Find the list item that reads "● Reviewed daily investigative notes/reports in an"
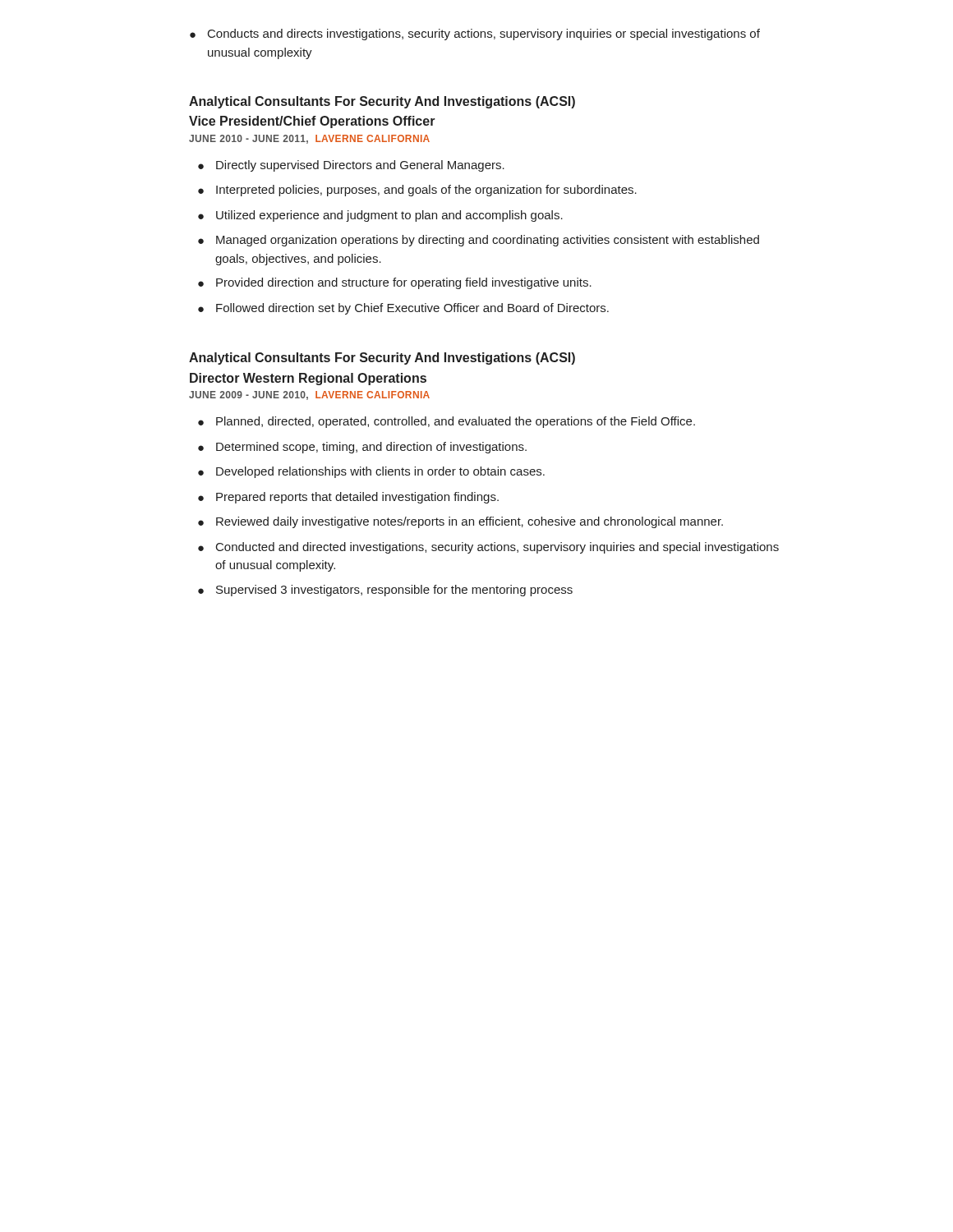The image size is (953, 1232). point(461,522)
